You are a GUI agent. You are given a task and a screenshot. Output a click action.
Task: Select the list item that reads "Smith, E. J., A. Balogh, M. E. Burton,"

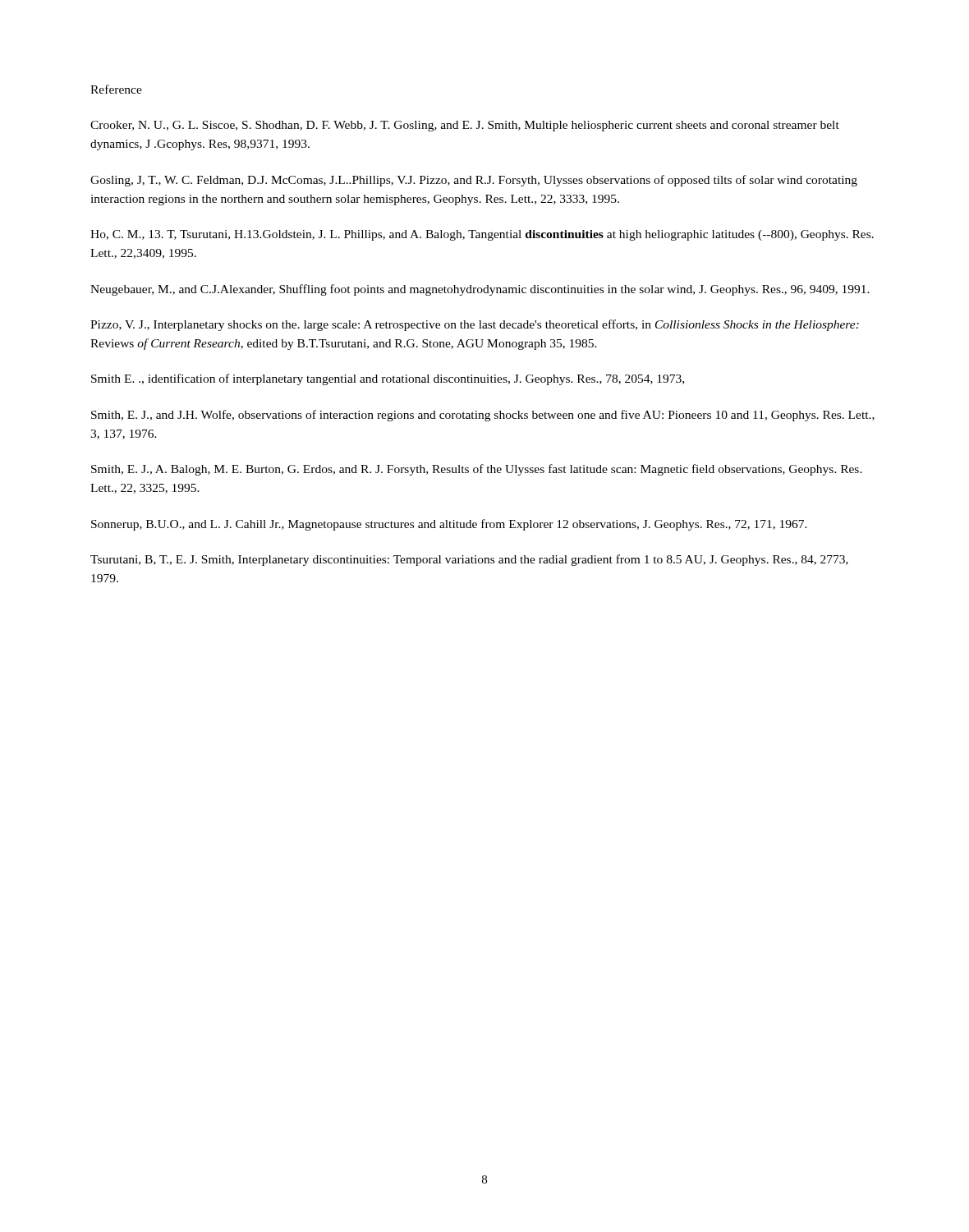click(476, 478)
